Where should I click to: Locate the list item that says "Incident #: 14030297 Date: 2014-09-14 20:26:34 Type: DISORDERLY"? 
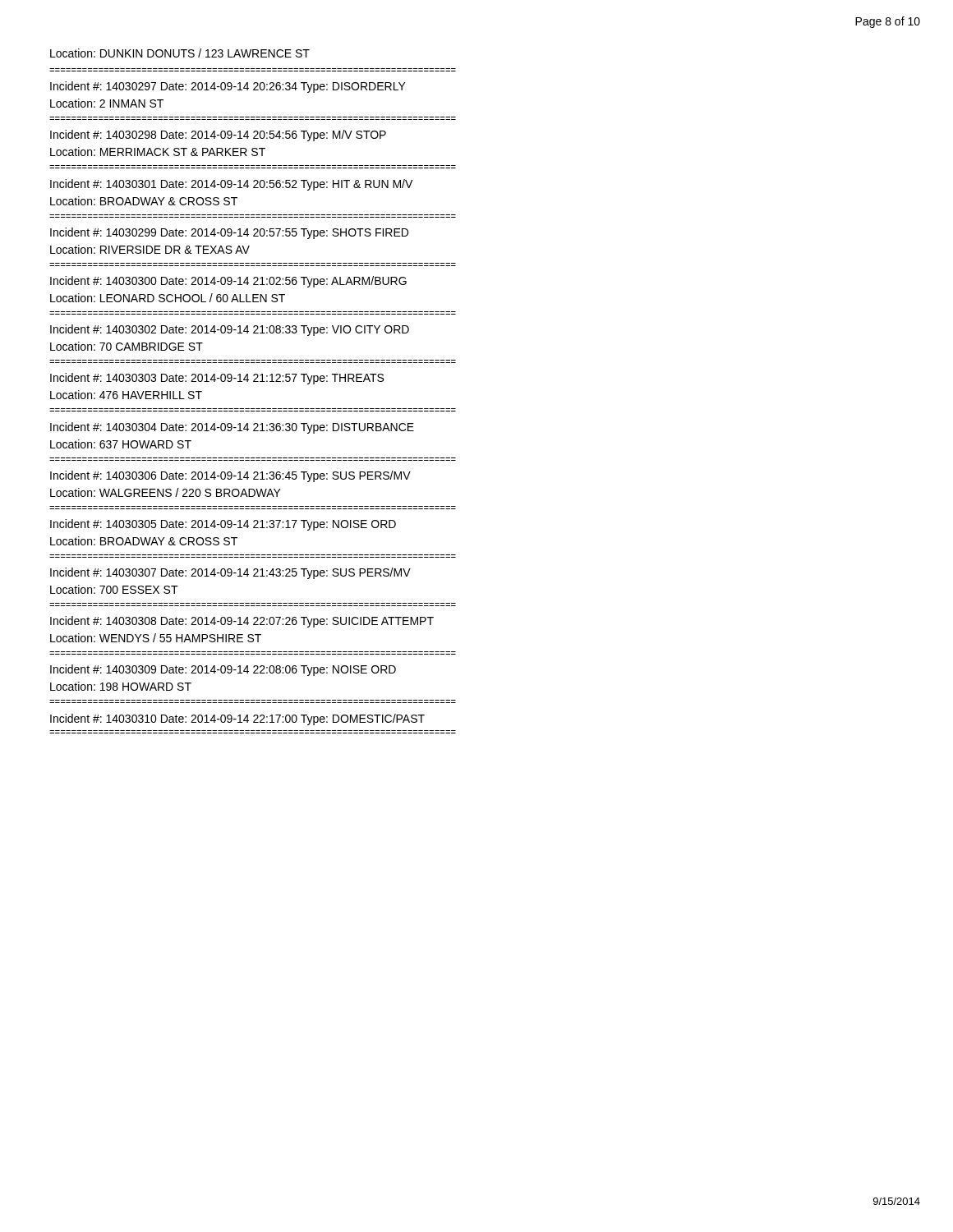coord(228,87)
